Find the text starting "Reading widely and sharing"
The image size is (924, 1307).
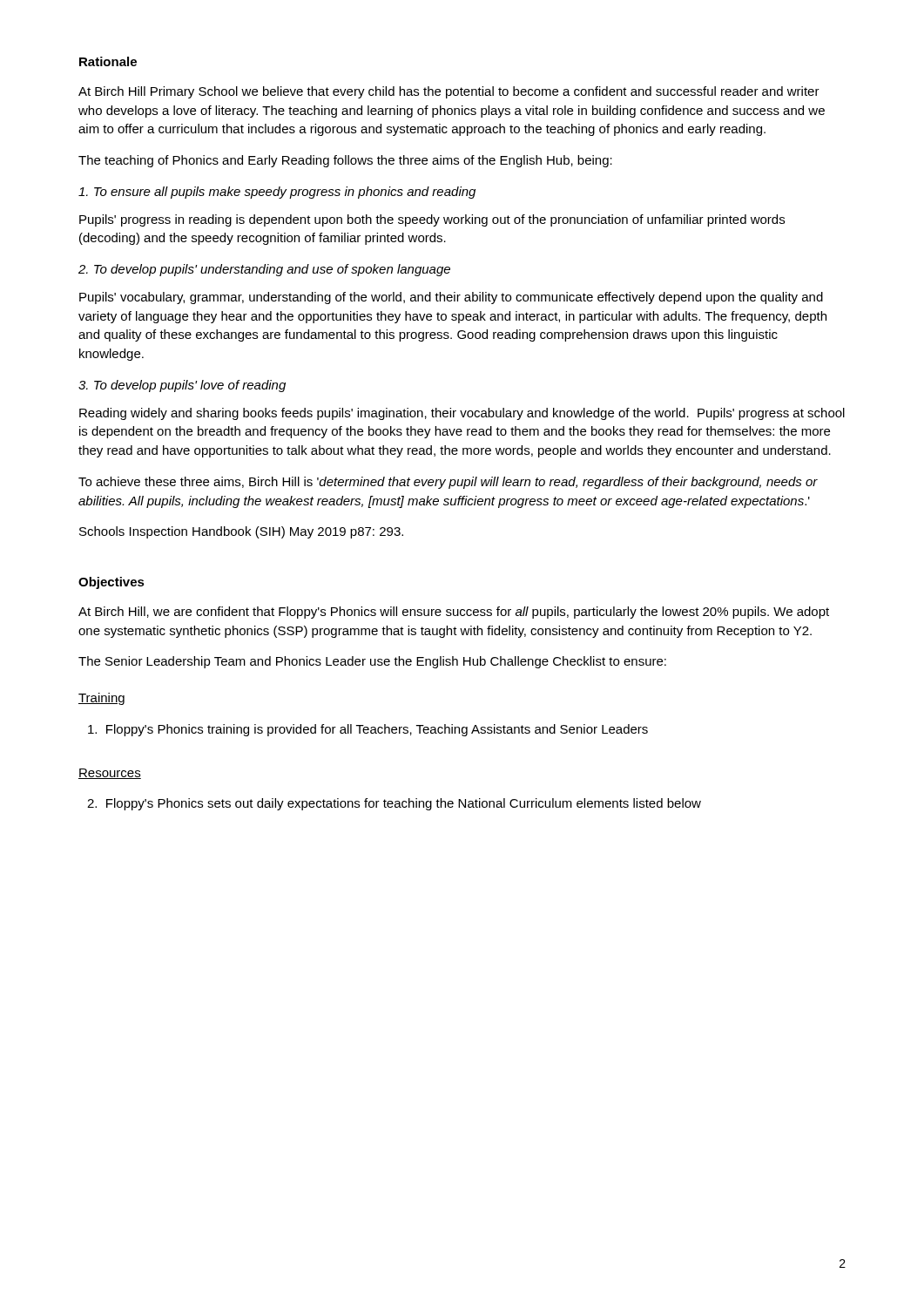click(462, 431)
